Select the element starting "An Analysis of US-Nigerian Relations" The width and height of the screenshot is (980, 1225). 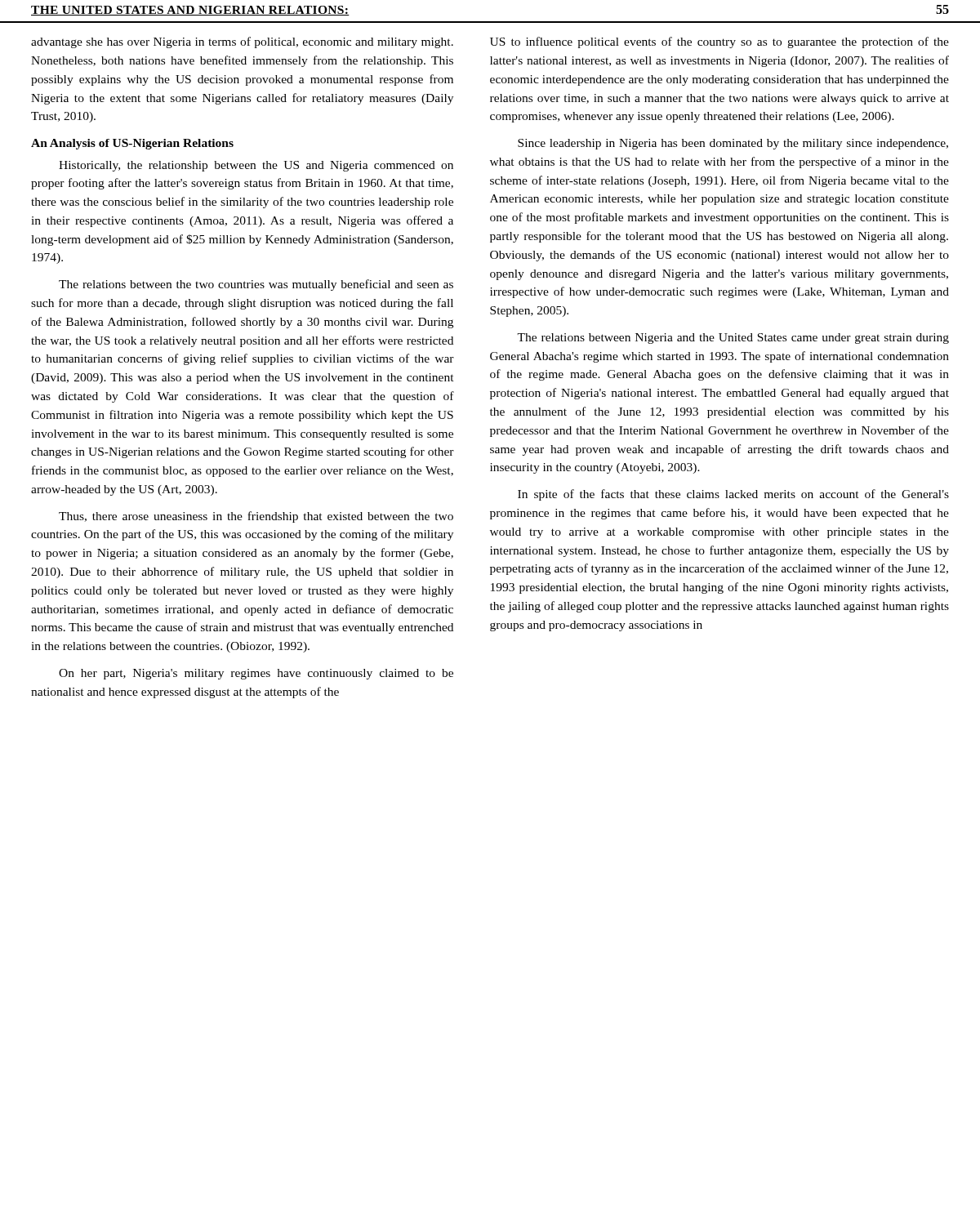132,143
